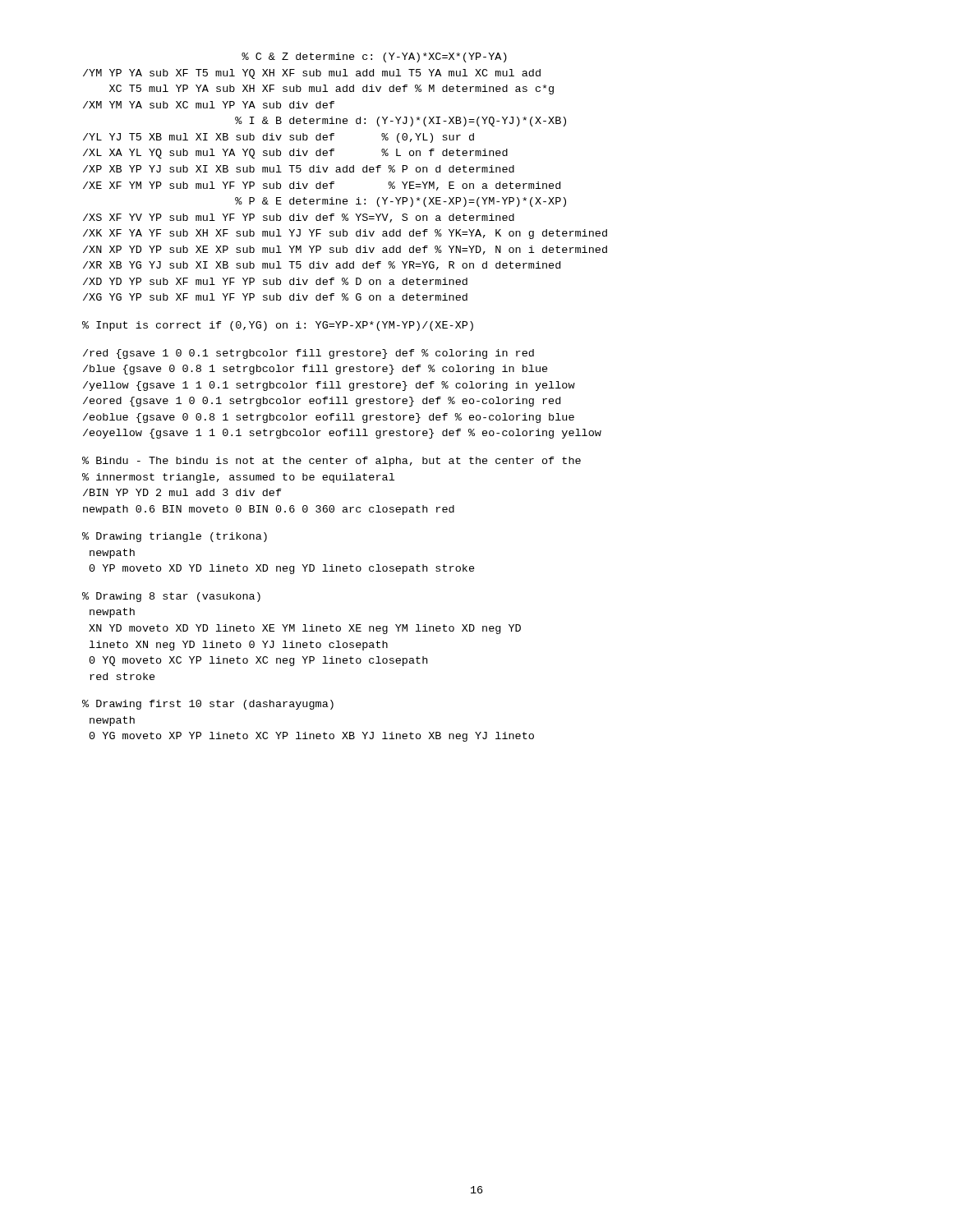Locate the text block containing "% Input is correct if"
Image resolution: width=953 pixels, height=1232 pixels.
pos(278,326)
